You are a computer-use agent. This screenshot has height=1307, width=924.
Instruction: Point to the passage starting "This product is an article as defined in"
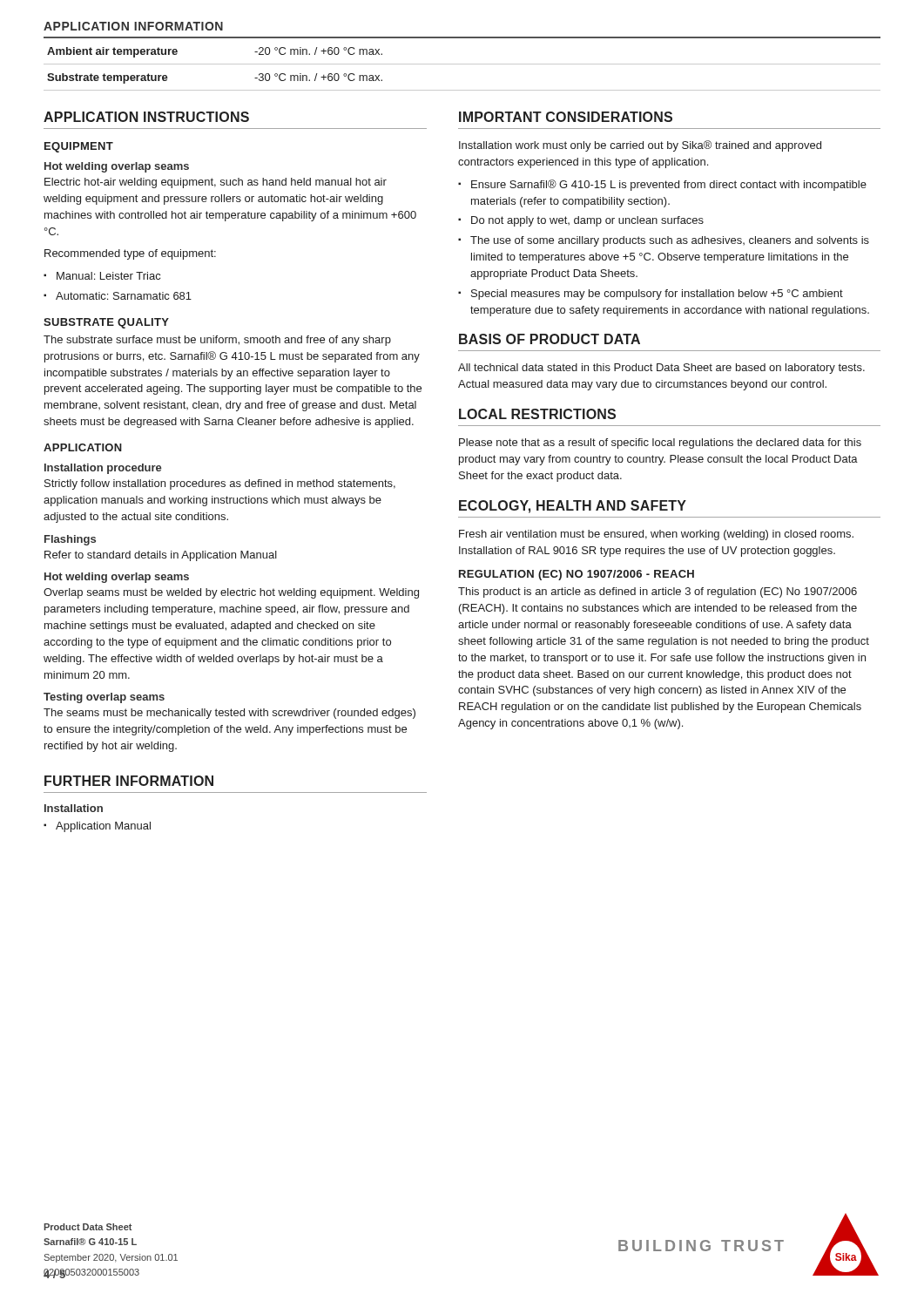[x=664, y=657]
